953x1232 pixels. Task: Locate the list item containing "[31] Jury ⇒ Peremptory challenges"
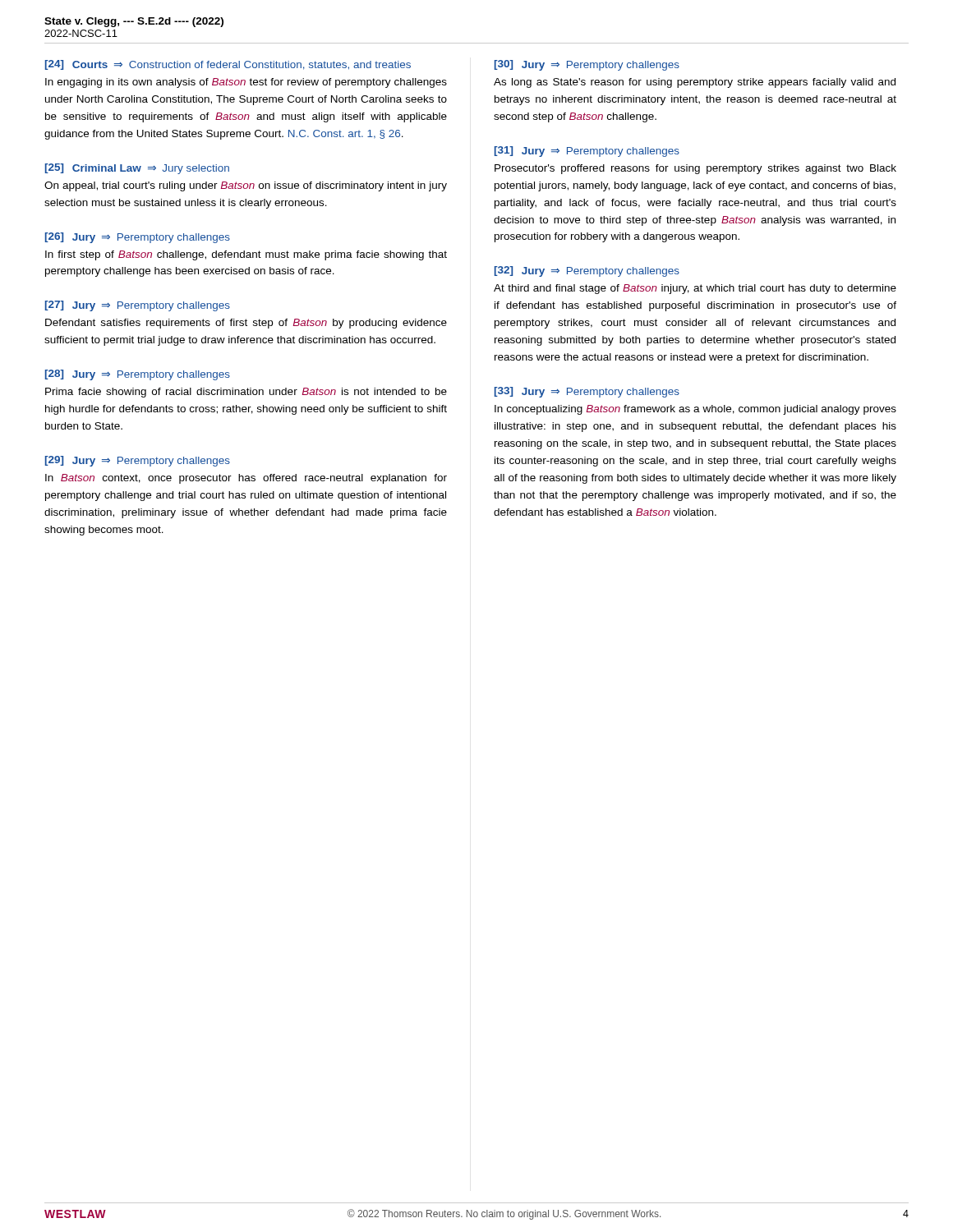coord(695,195)
